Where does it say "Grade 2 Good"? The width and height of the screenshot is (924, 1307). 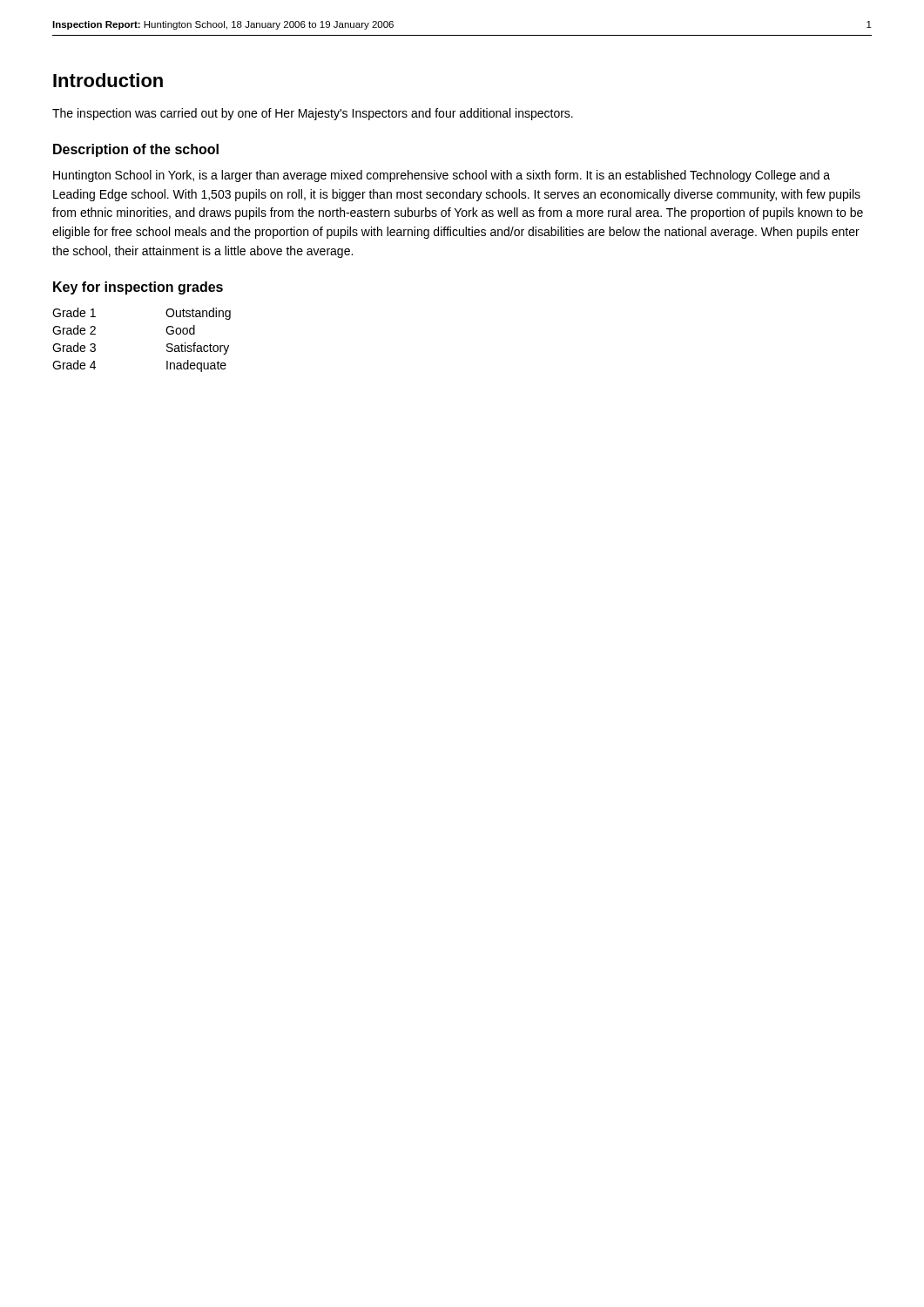click(71, 330)
